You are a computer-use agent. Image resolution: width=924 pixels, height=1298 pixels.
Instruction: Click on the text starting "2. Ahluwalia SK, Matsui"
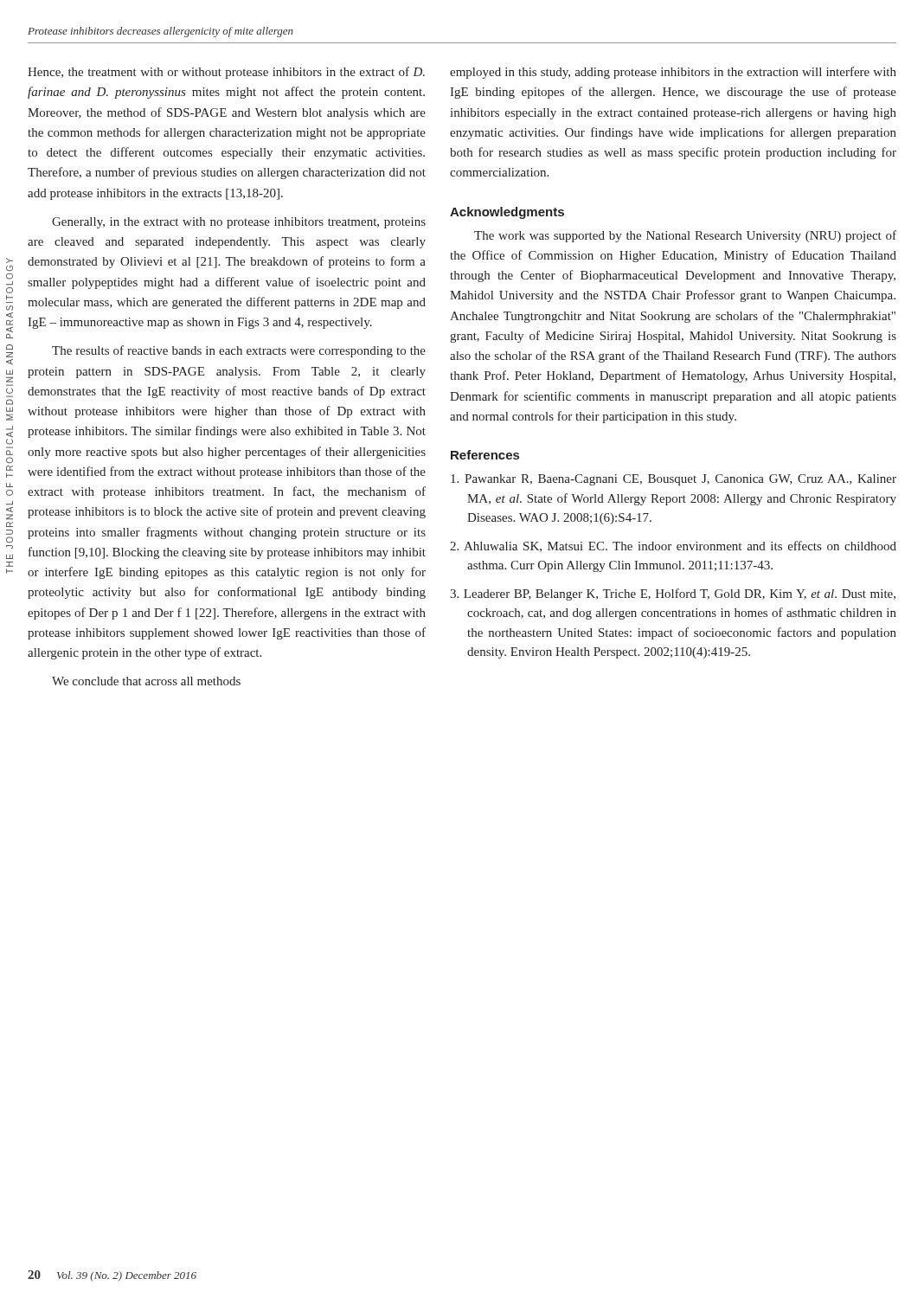[673, 555]
